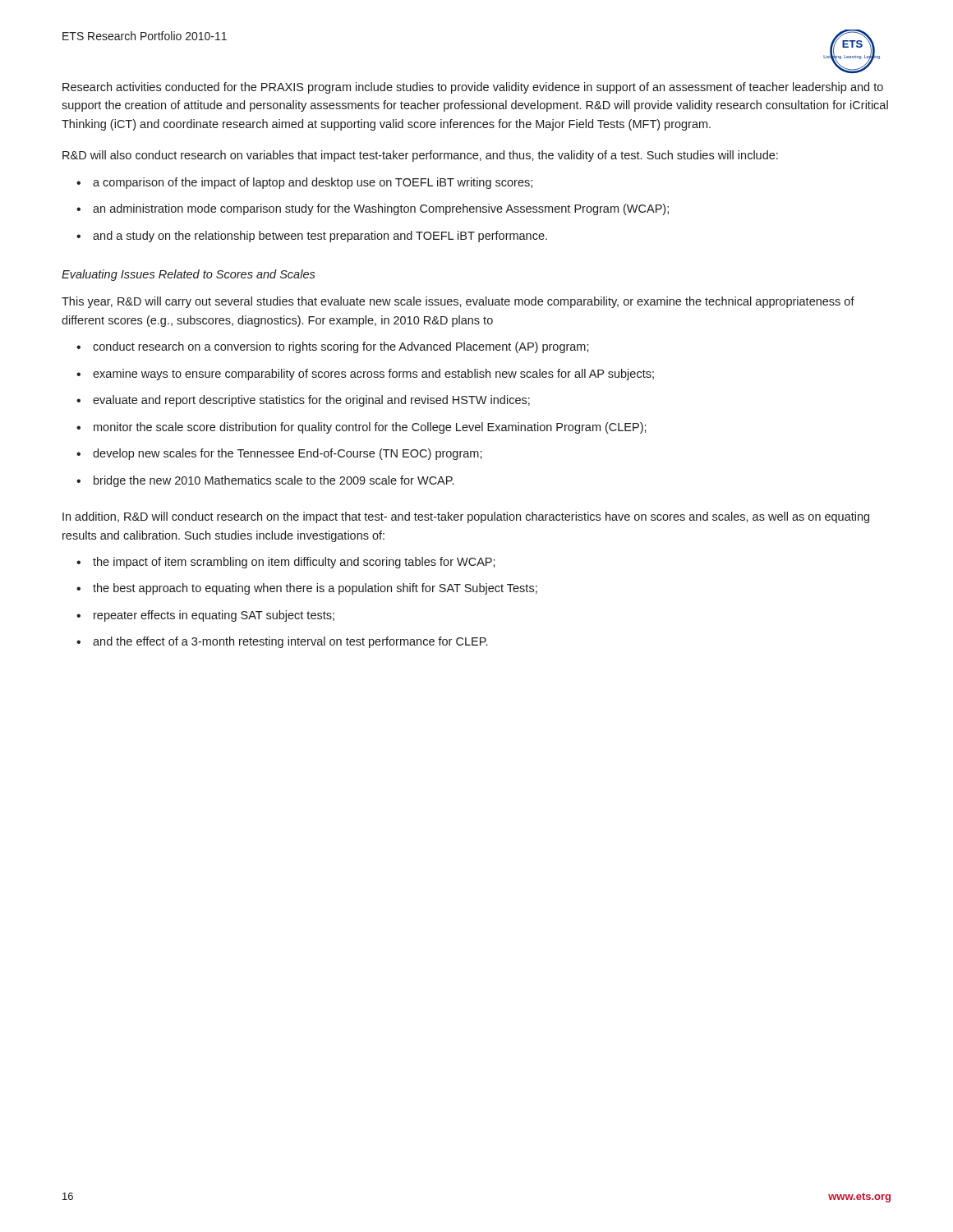
Task: Select the region starting "R&D will also conduct"
Action: tap(420, 156)
